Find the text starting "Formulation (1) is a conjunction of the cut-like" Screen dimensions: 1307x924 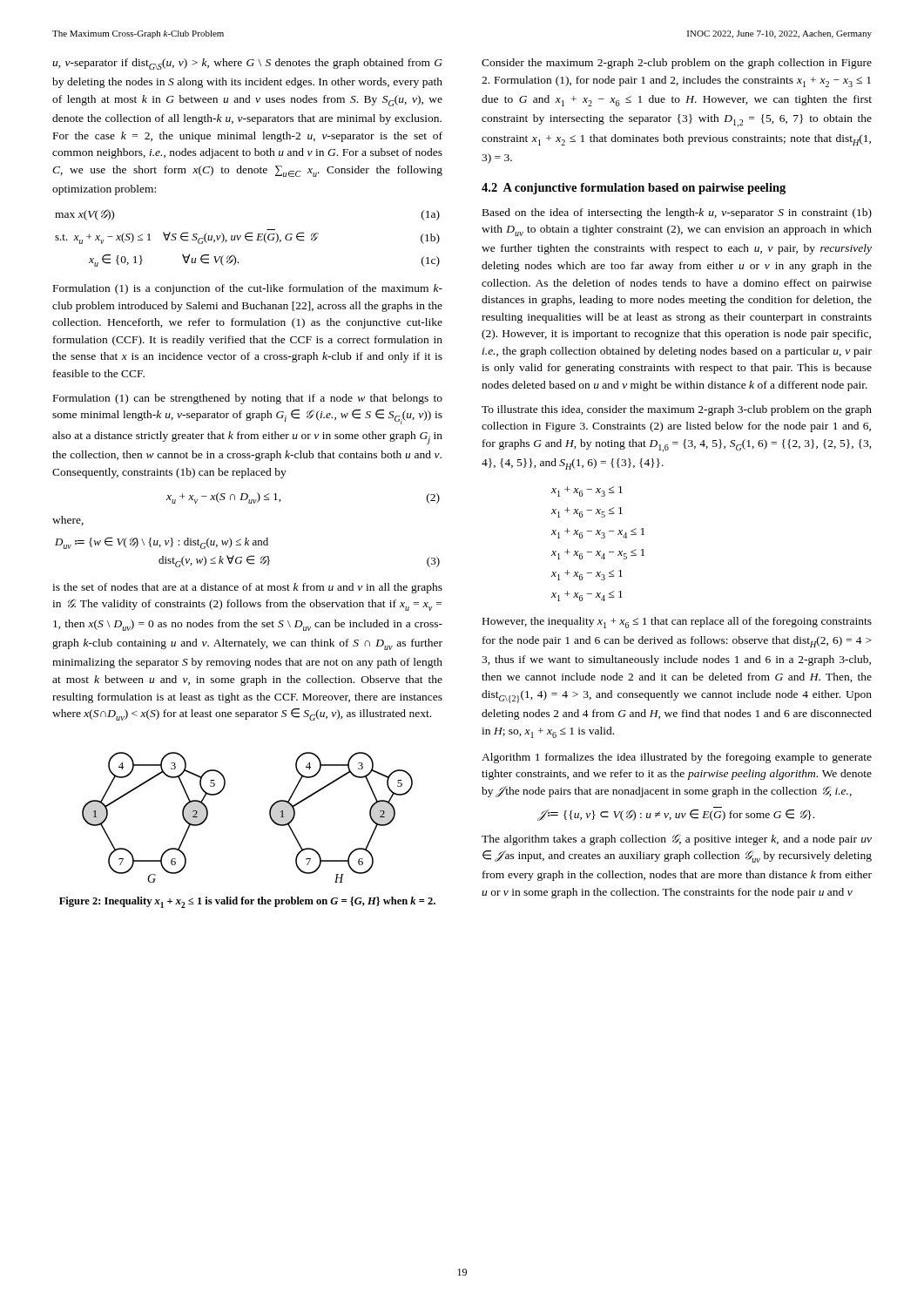[247, 331]
